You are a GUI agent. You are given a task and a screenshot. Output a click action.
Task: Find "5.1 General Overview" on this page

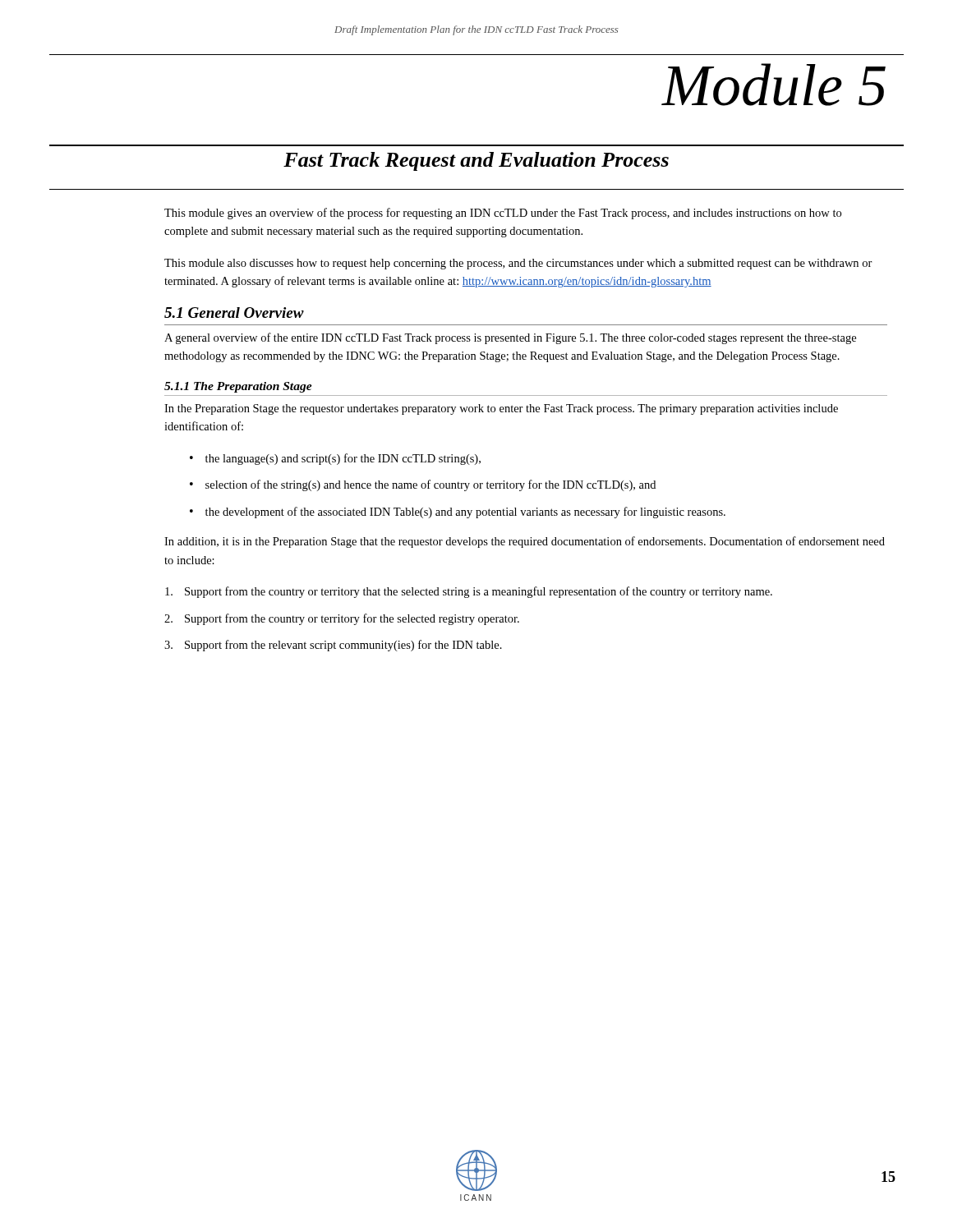coord(234,312)
